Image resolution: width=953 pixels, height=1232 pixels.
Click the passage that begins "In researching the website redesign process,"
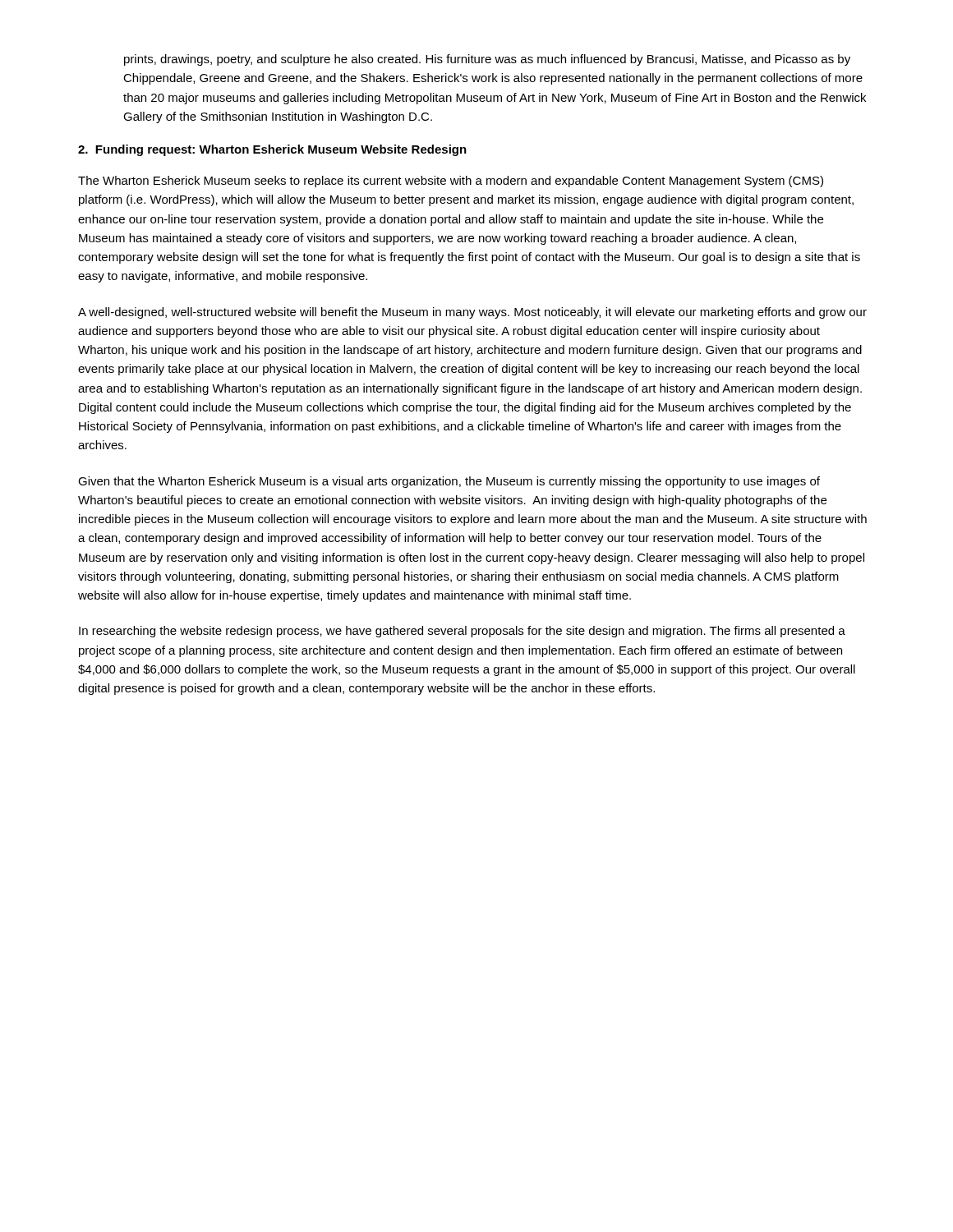(467, 659)
